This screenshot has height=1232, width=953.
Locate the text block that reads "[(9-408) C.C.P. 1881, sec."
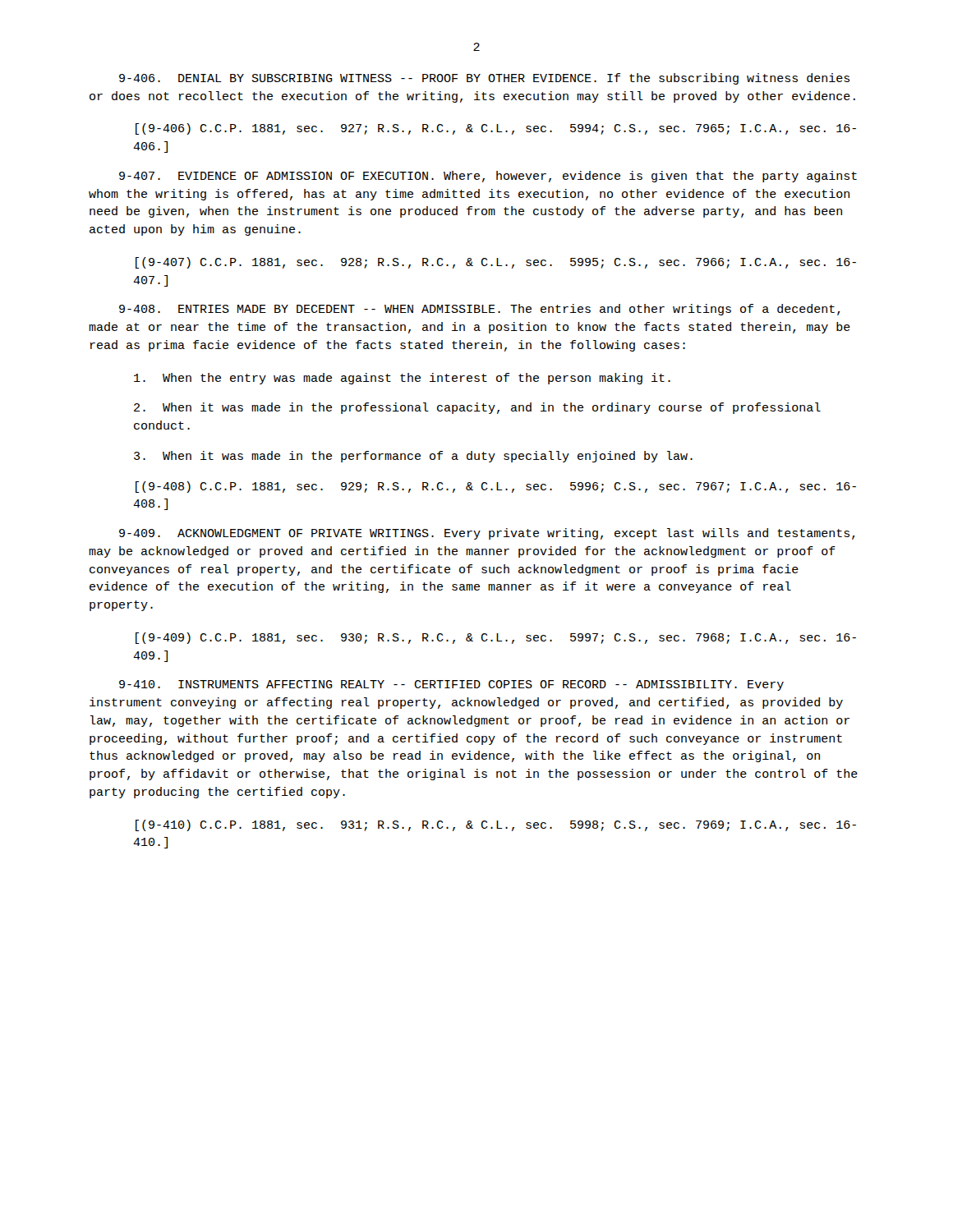coord(499,496)
